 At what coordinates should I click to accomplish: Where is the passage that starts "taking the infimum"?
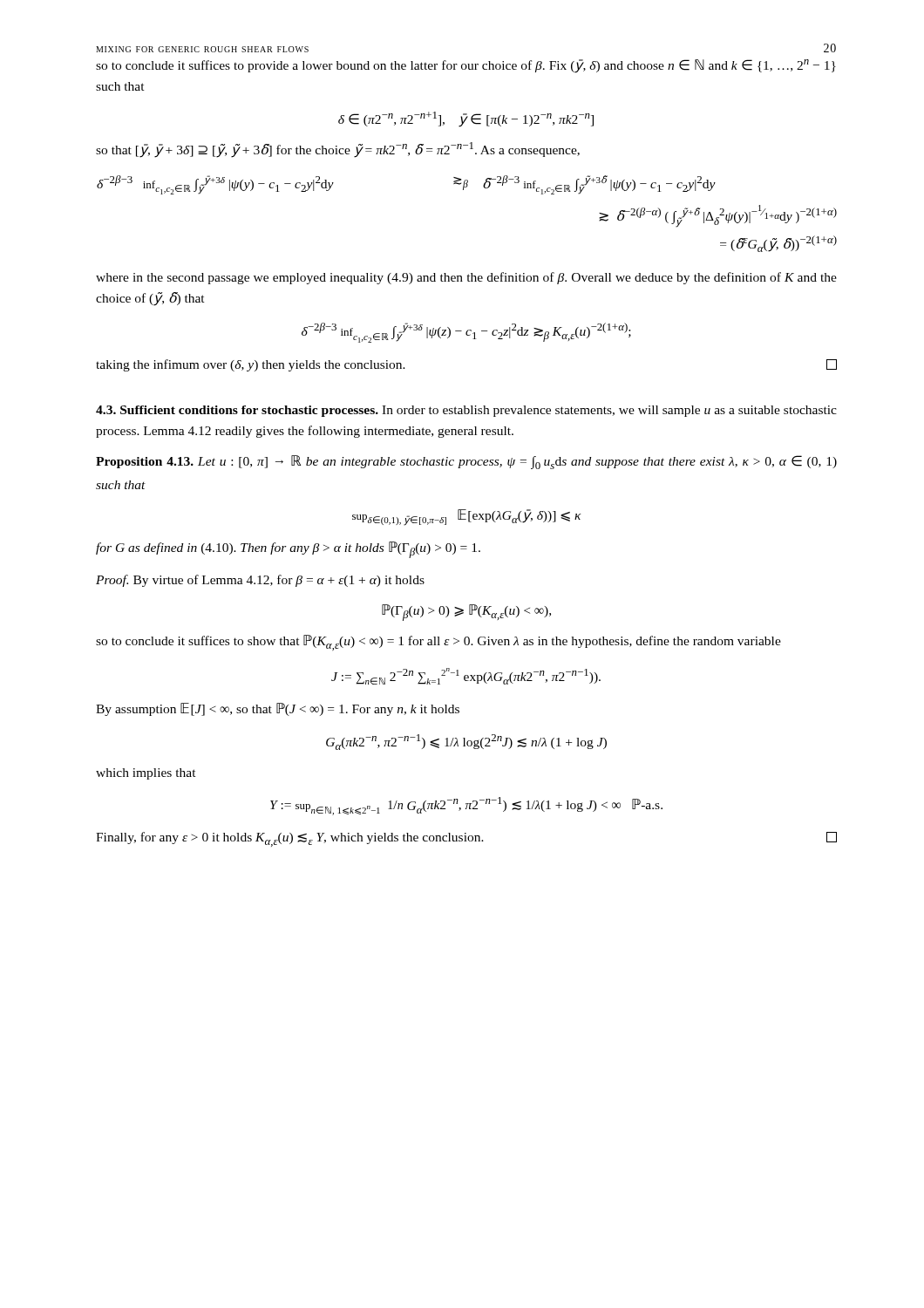click(250, 365)
